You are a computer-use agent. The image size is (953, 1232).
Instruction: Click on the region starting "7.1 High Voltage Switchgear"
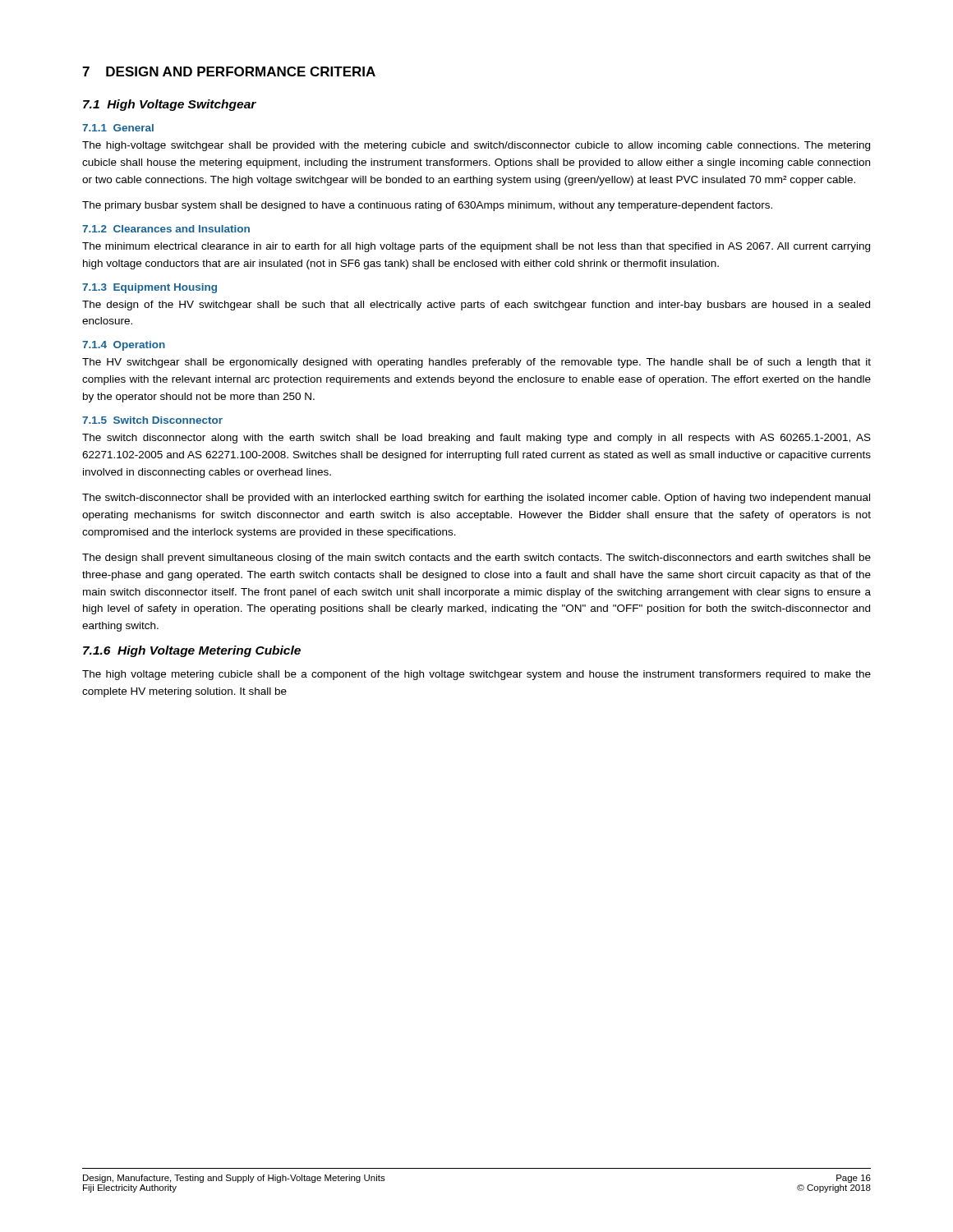[x=169, y=104]
